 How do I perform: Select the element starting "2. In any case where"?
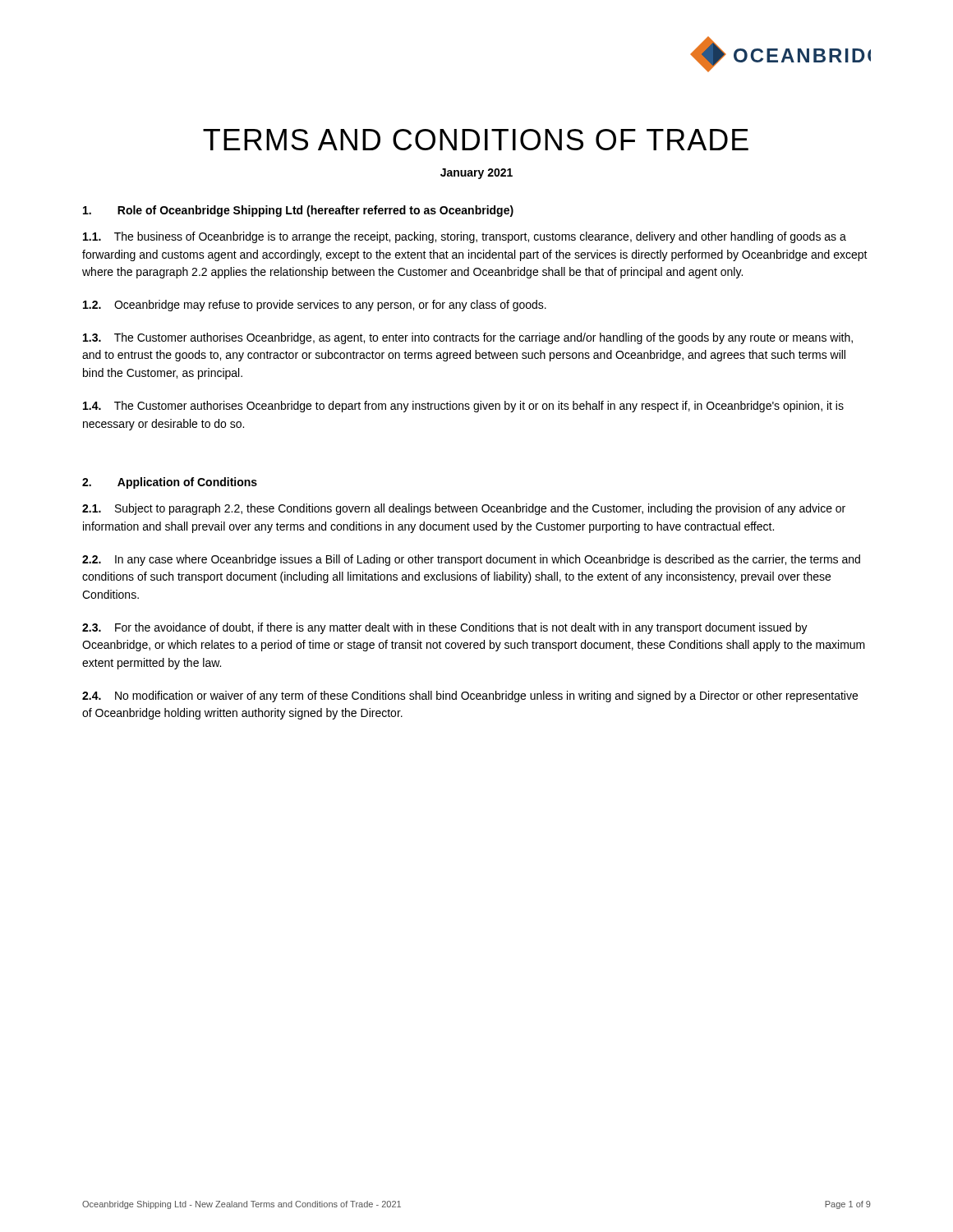click(x=471, y=577)
